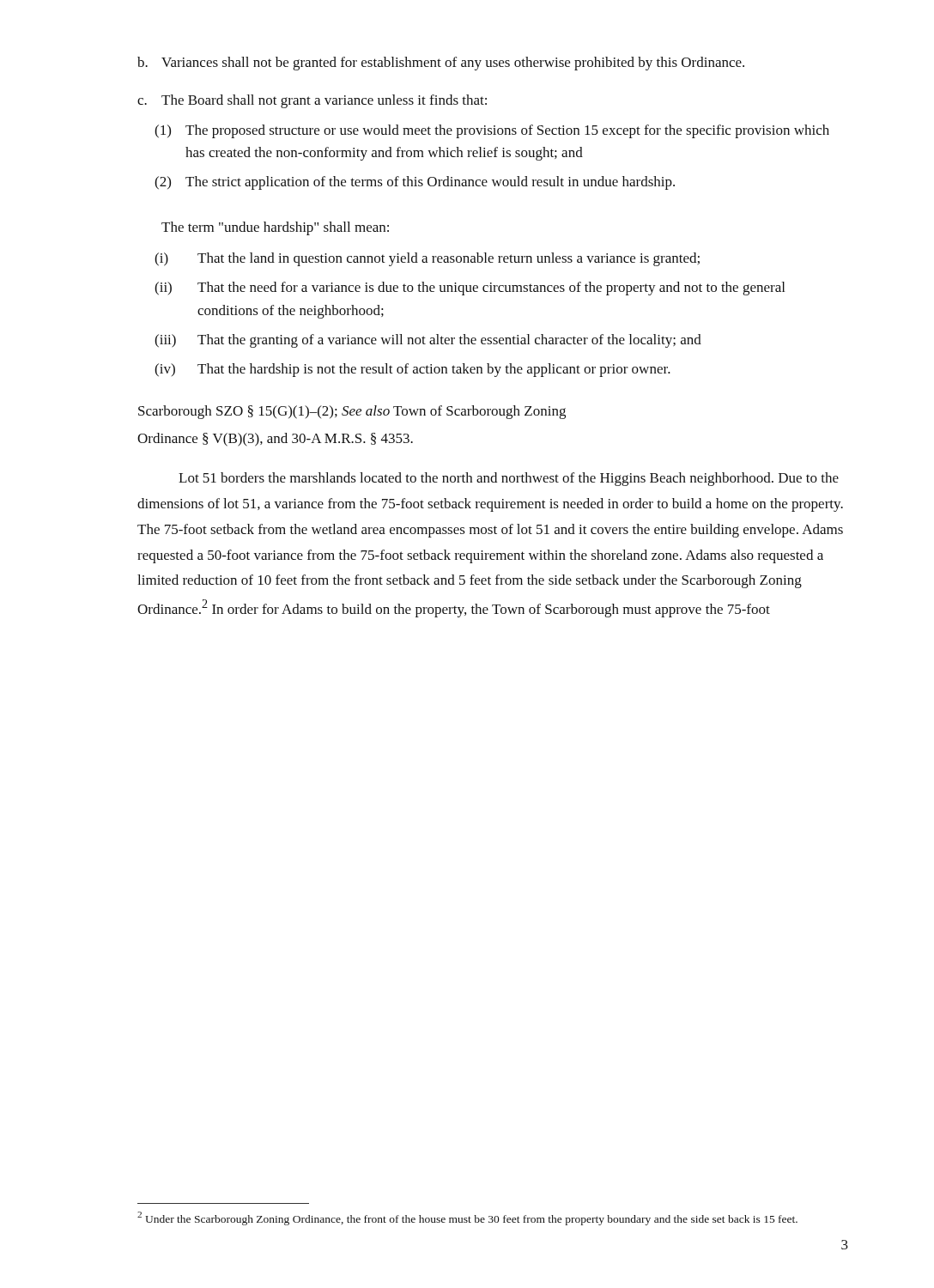The height and width of the screenshot is (1288, 934).
Task: Locate the text block that reads "Ordinance § V(B)(3), and"
Action: click(275, 438)
